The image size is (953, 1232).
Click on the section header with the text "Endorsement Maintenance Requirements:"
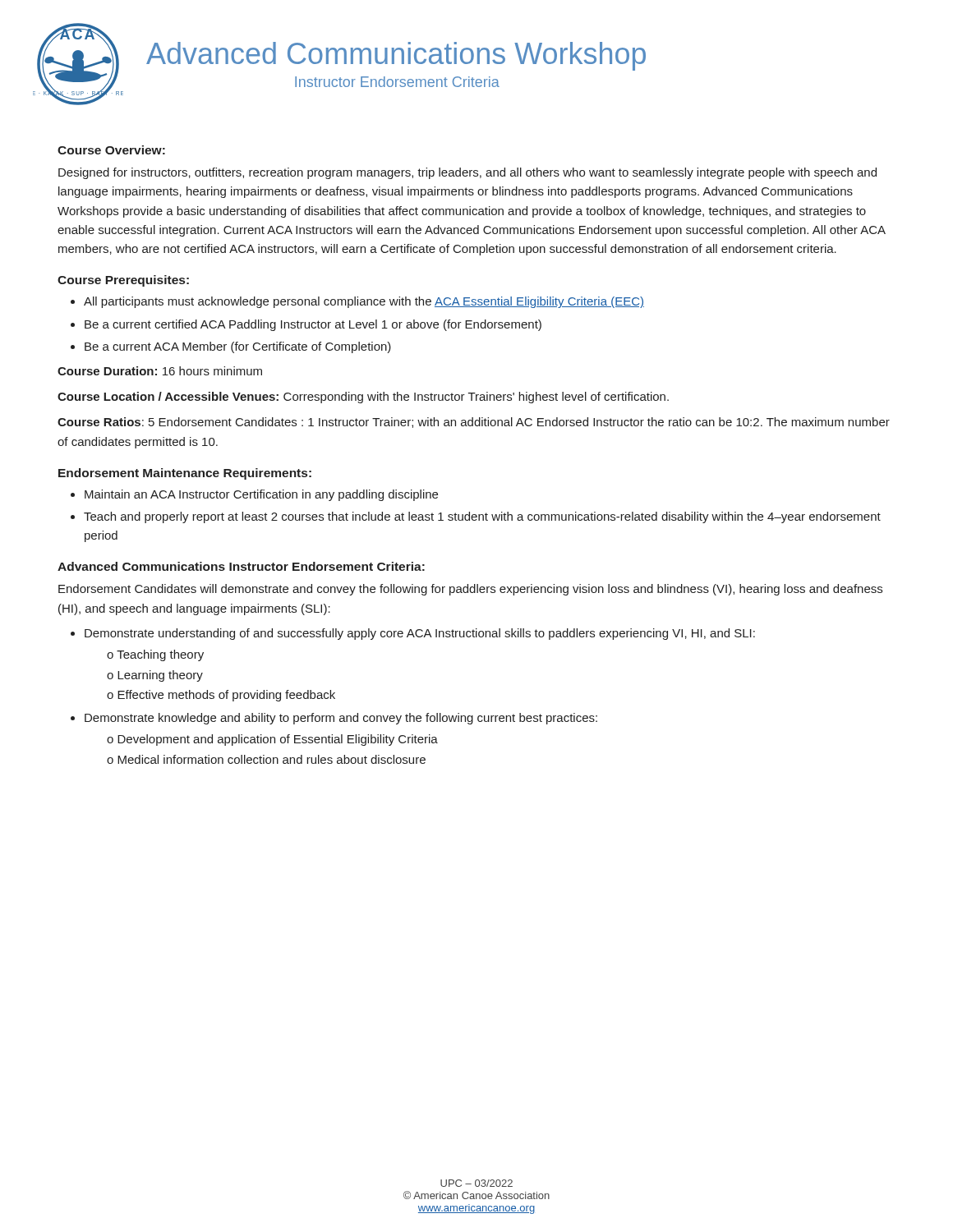point(185,472)
